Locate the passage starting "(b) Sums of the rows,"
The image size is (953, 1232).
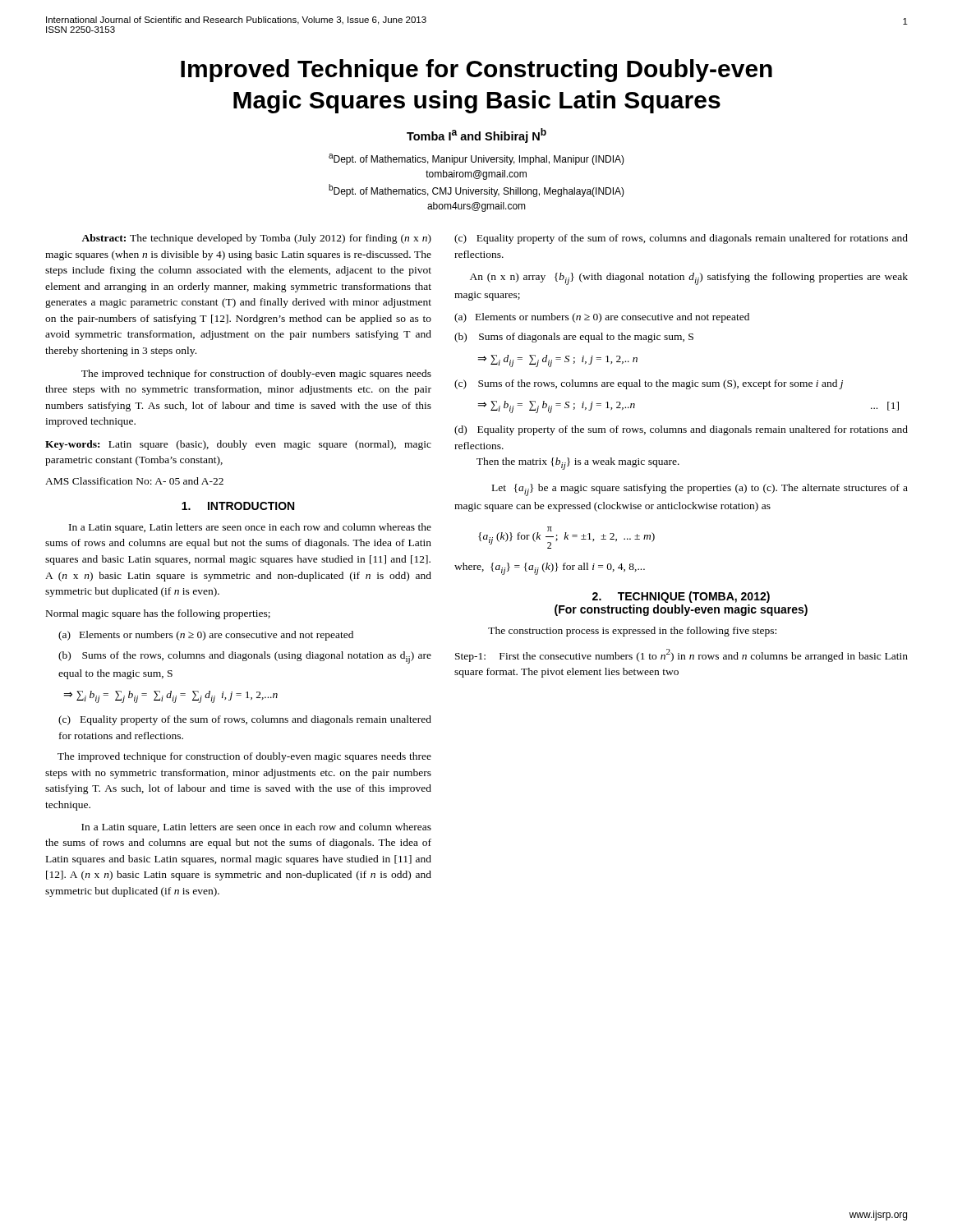(x=245, y=664)
